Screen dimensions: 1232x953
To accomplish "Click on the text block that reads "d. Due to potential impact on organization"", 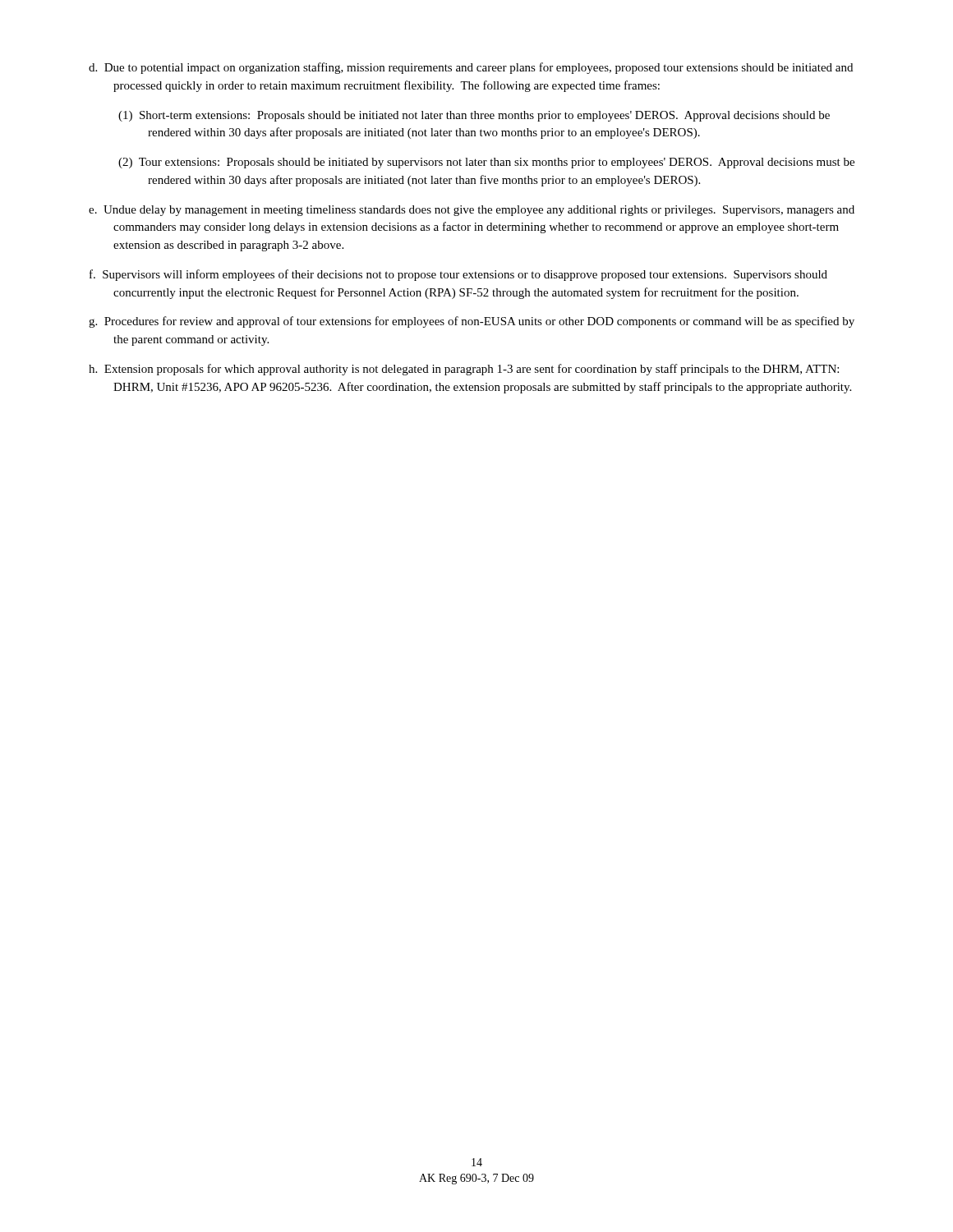I will click(471, 76).
